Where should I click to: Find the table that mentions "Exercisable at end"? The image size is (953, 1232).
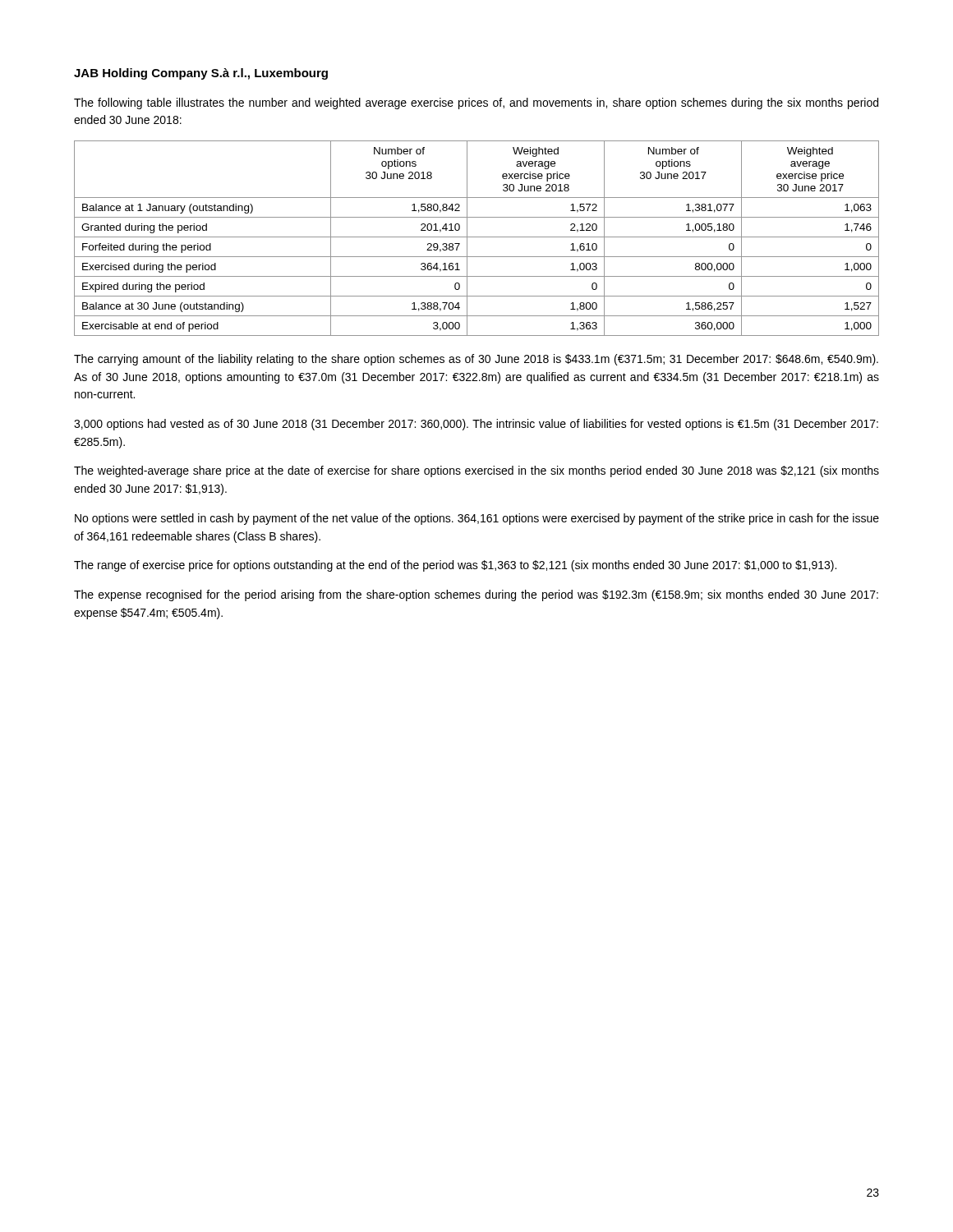click(x=476, y=238)
